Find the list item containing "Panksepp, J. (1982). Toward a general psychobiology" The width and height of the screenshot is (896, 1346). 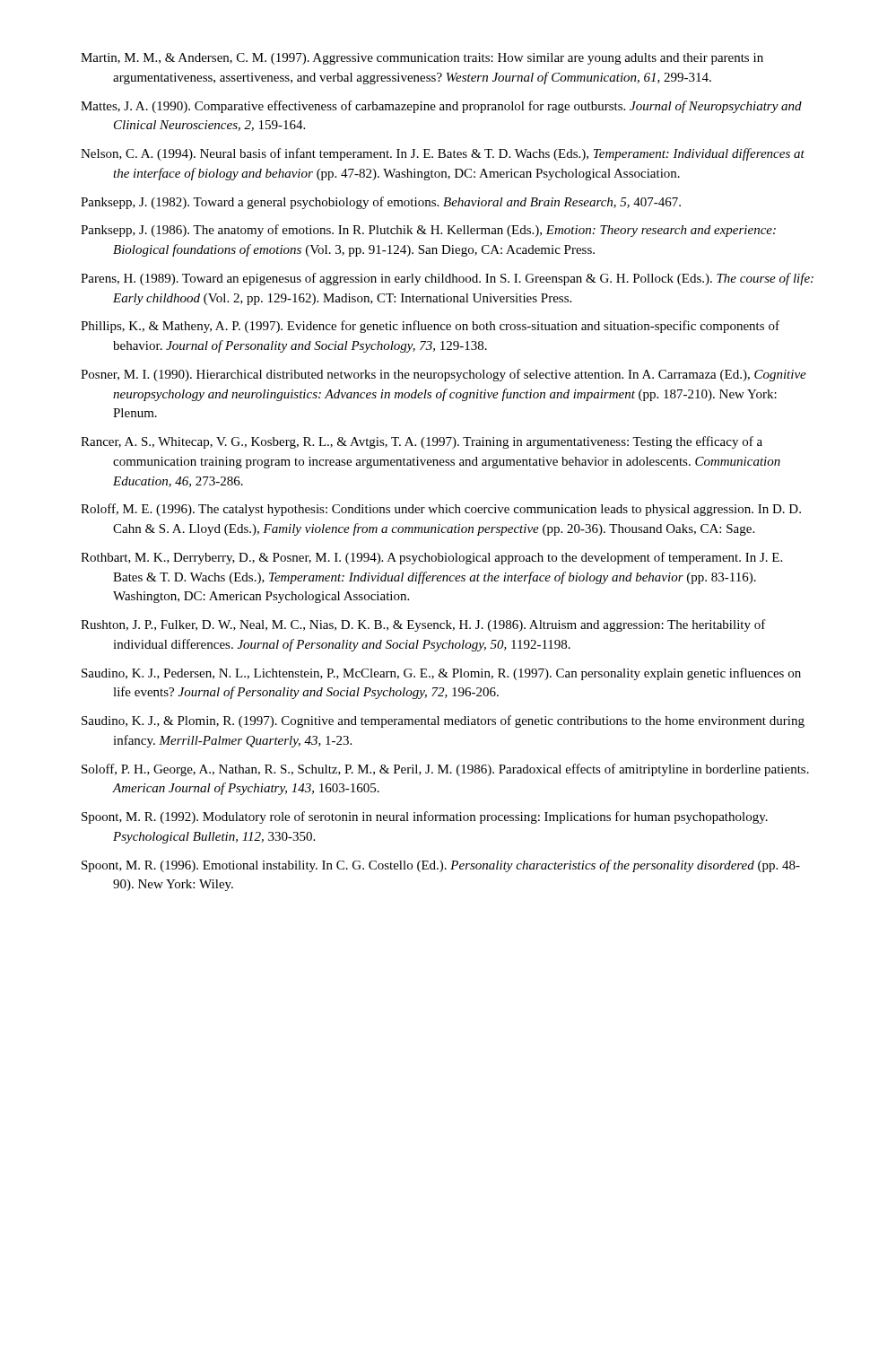click(381, 201)
